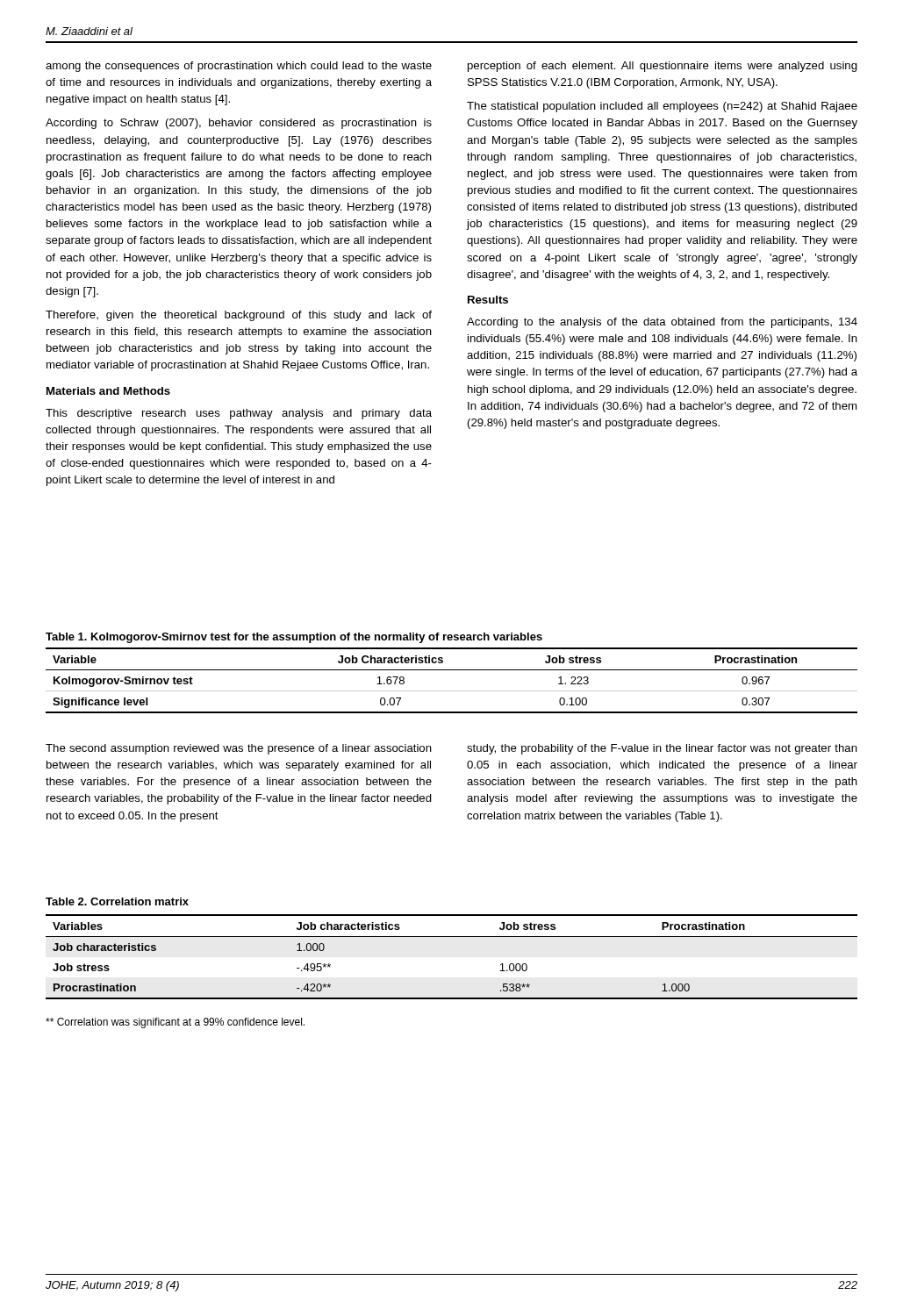Click the passage that begins "Correlation was significant at a 99%"
The image size is (903, 1316).
pyautogui.click(x=176, y=1022)
